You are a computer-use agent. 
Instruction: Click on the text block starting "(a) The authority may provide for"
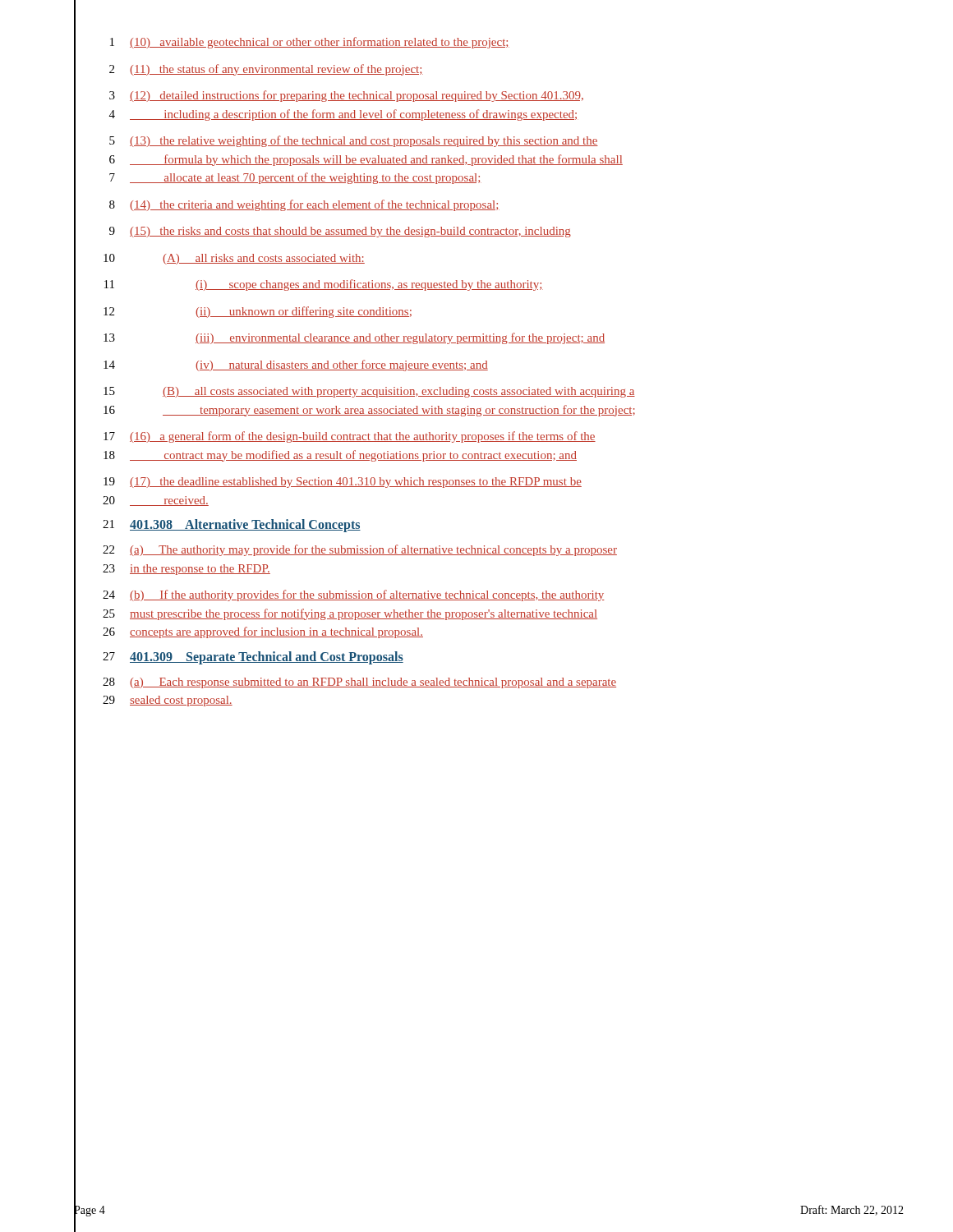tap(373, 559)
